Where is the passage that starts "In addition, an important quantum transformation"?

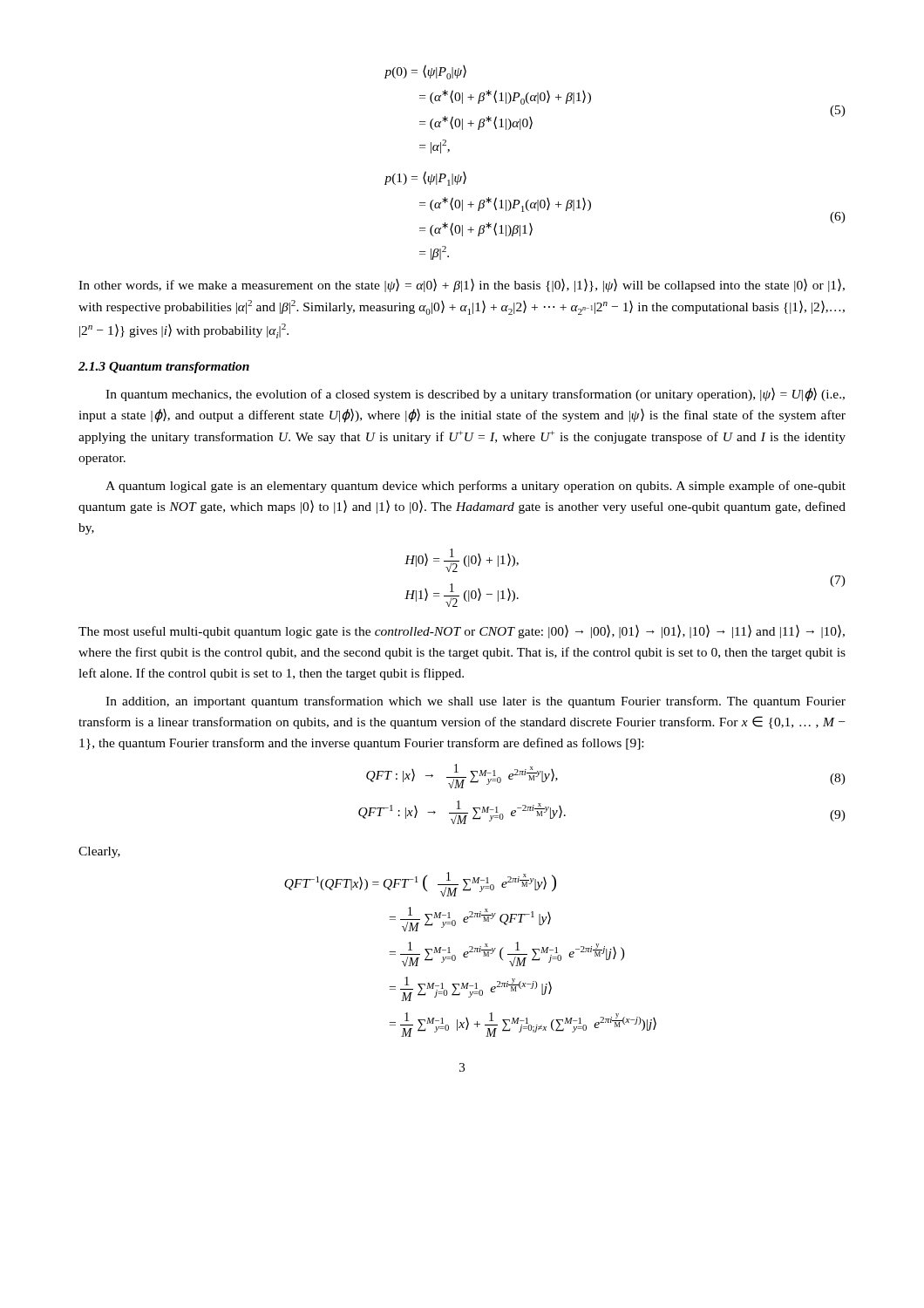(x=462, y=722)
